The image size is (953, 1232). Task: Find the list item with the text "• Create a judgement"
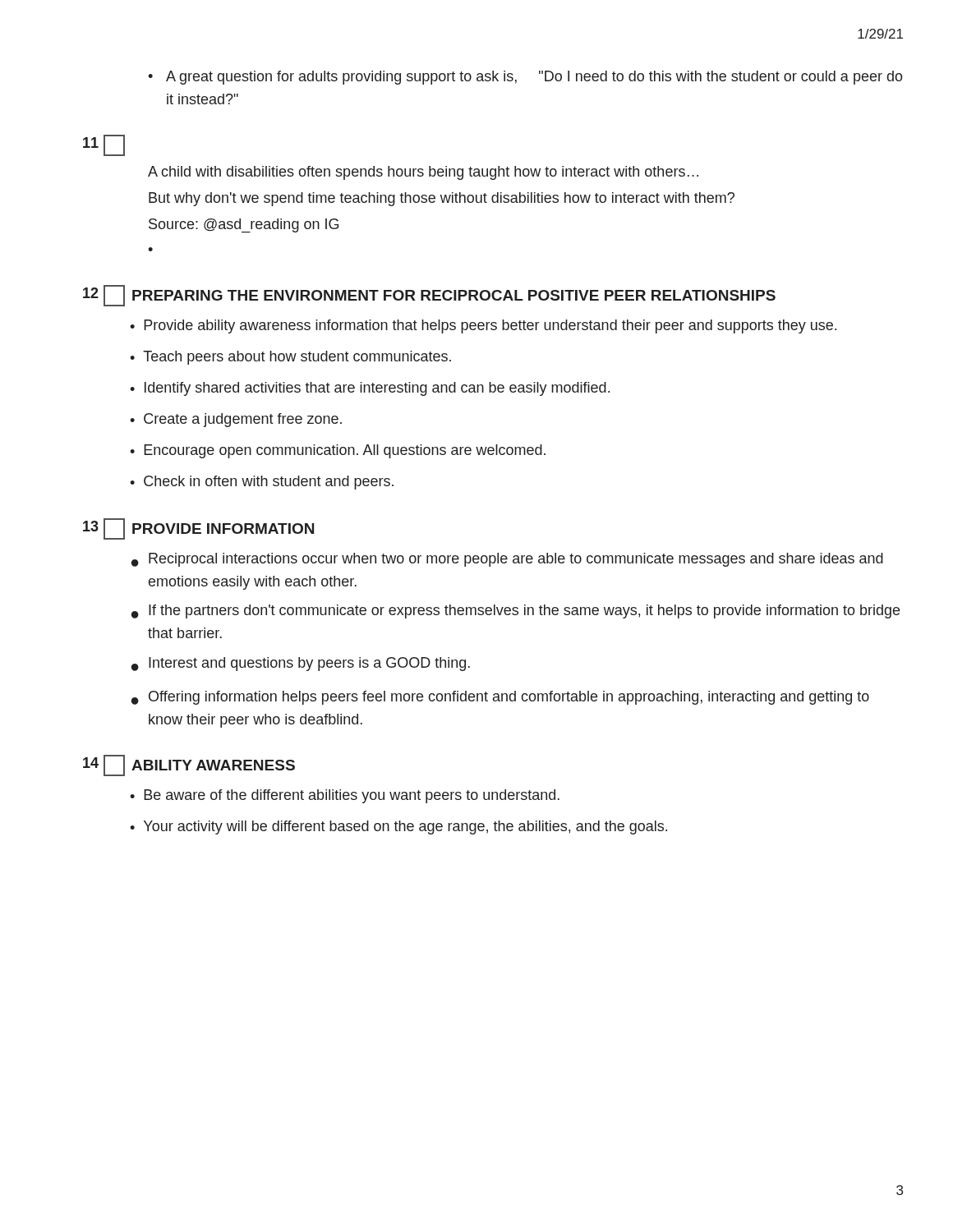236,420
